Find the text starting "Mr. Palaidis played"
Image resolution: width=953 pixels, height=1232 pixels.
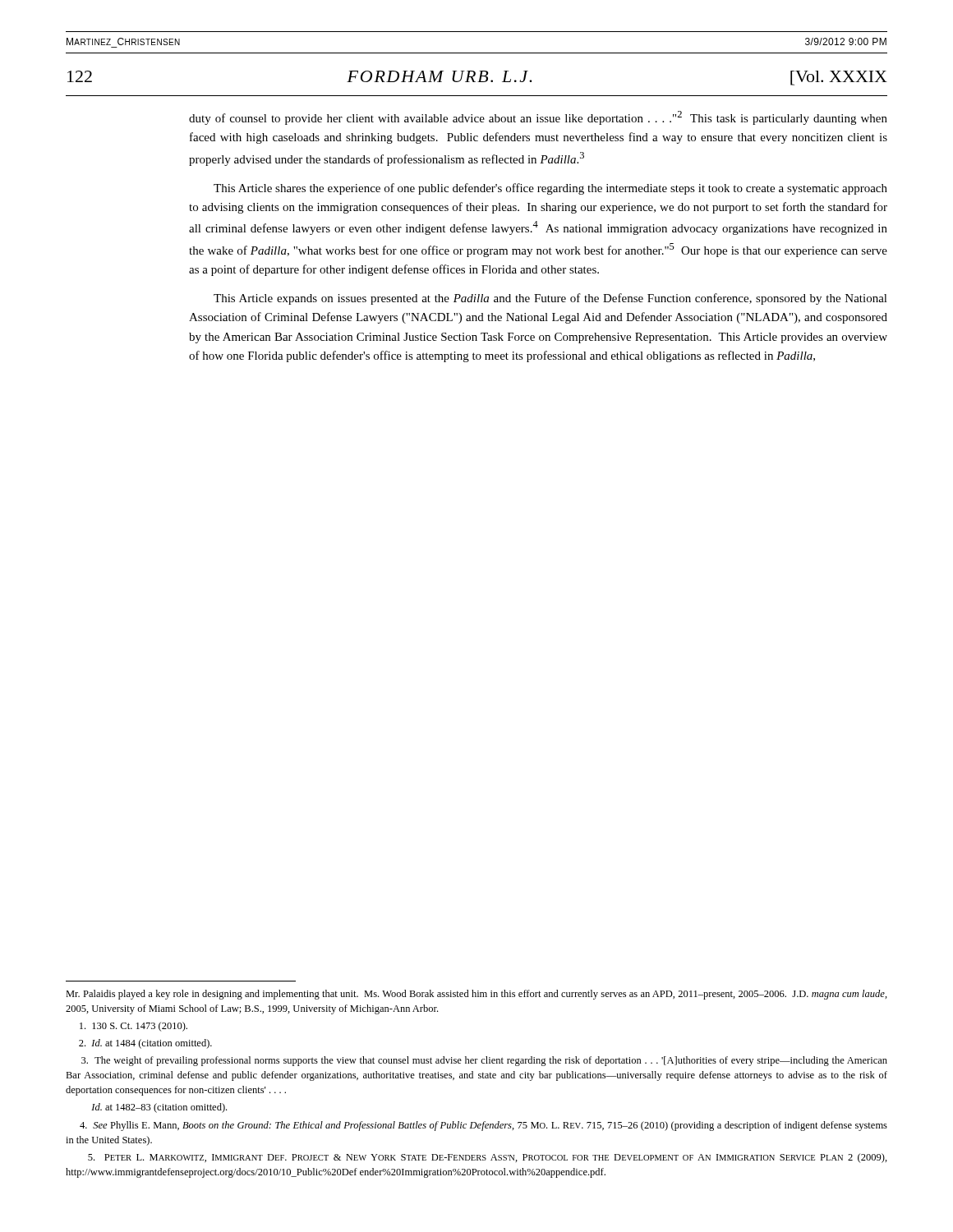coord(476,1083)
